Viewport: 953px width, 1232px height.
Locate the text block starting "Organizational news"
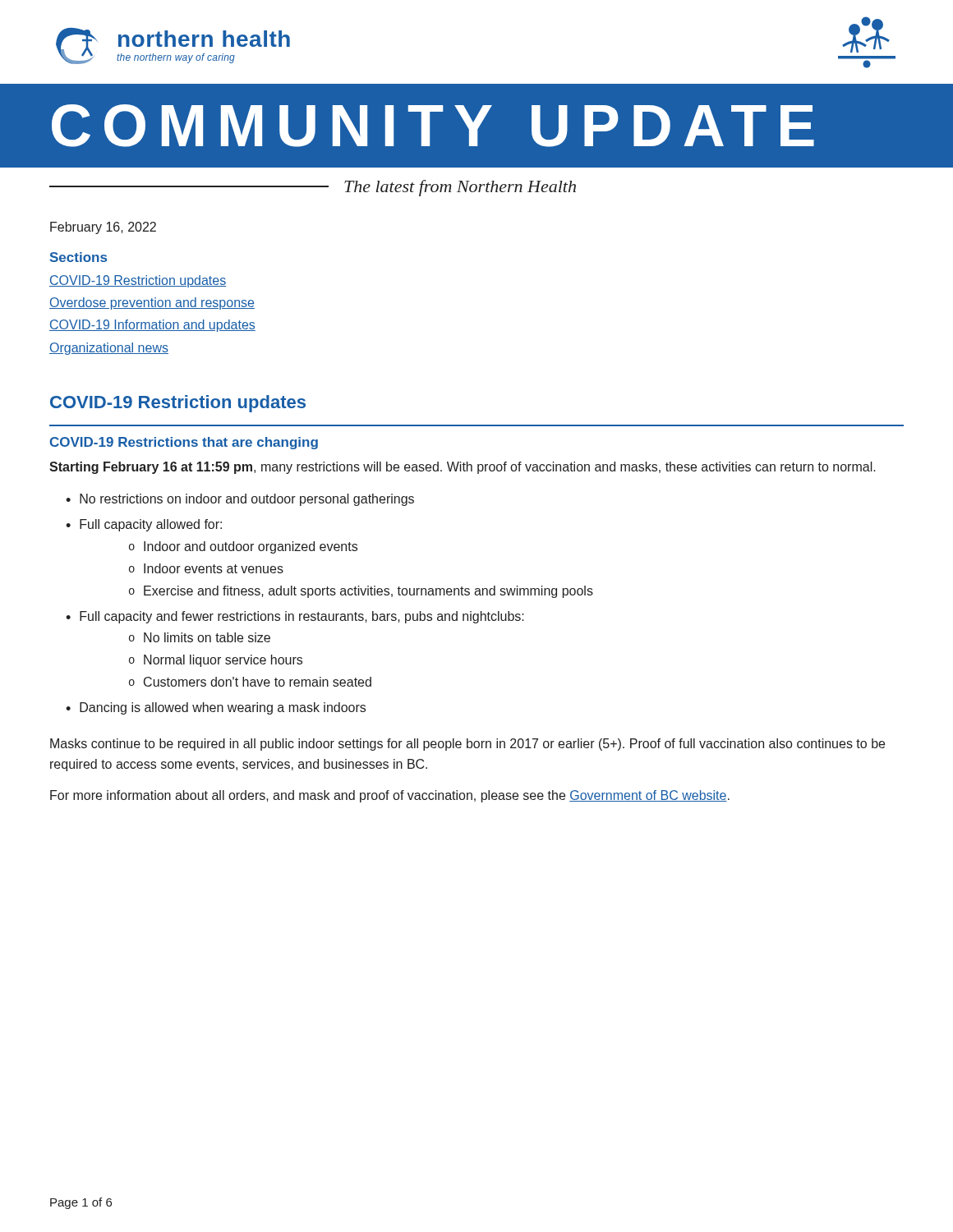pyautogui.click(x=109, y=349)
